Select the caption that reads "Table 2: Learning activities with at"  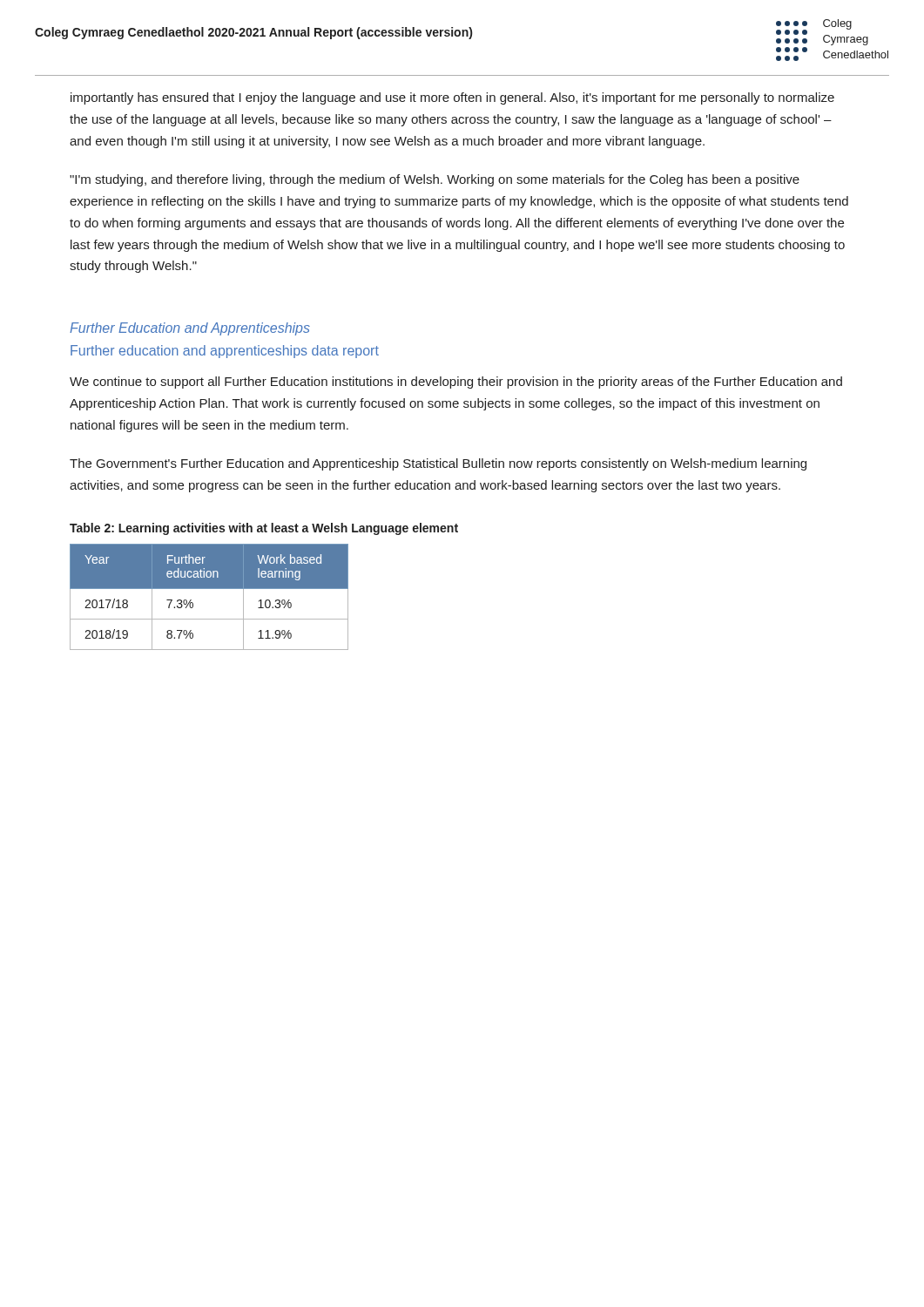pos(264,528)
